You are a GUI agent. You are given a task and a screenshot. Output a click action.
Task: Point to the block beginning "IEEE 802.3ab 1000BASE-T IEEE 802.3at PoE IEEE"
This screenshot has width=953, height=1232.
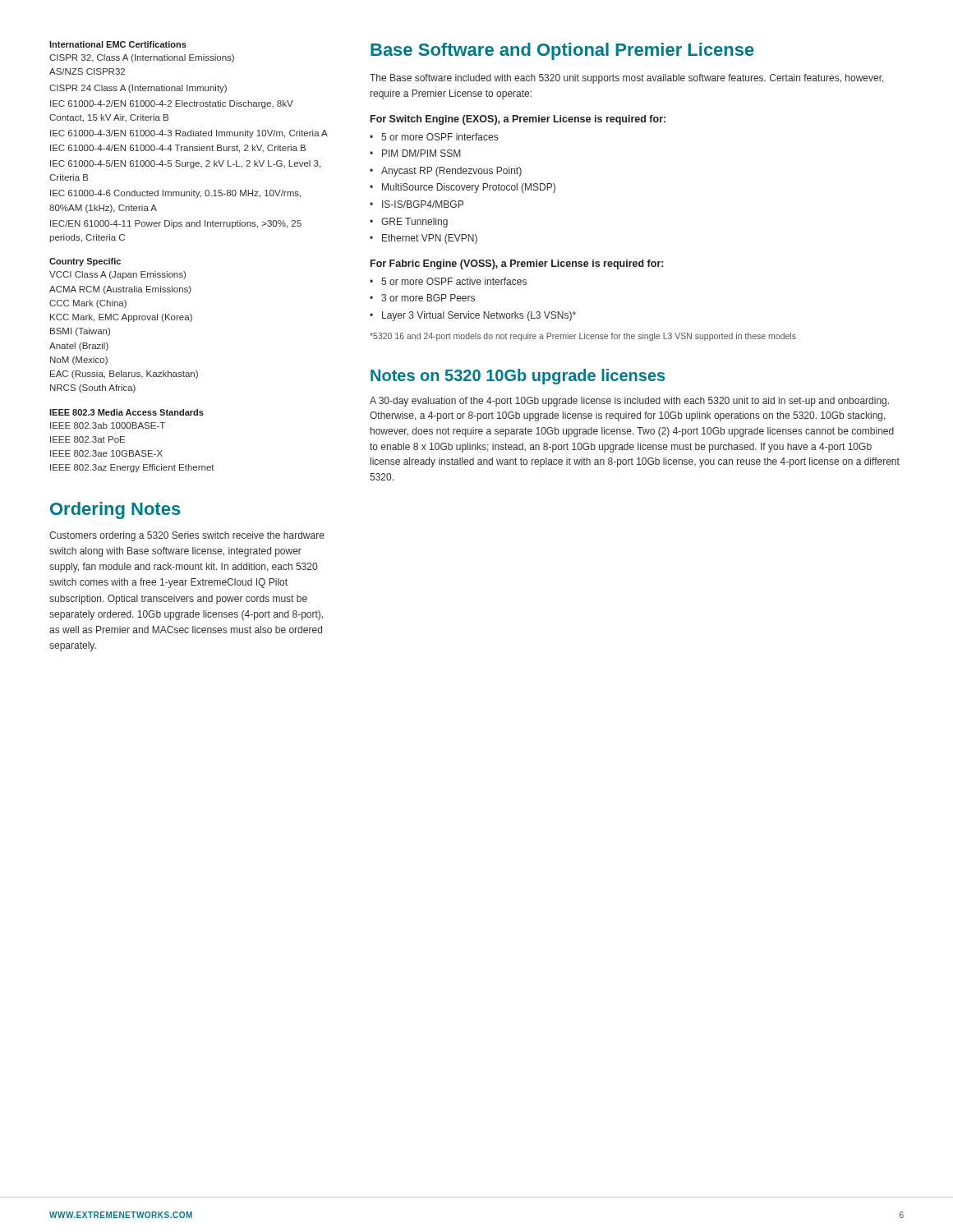(x=132, y=446)
